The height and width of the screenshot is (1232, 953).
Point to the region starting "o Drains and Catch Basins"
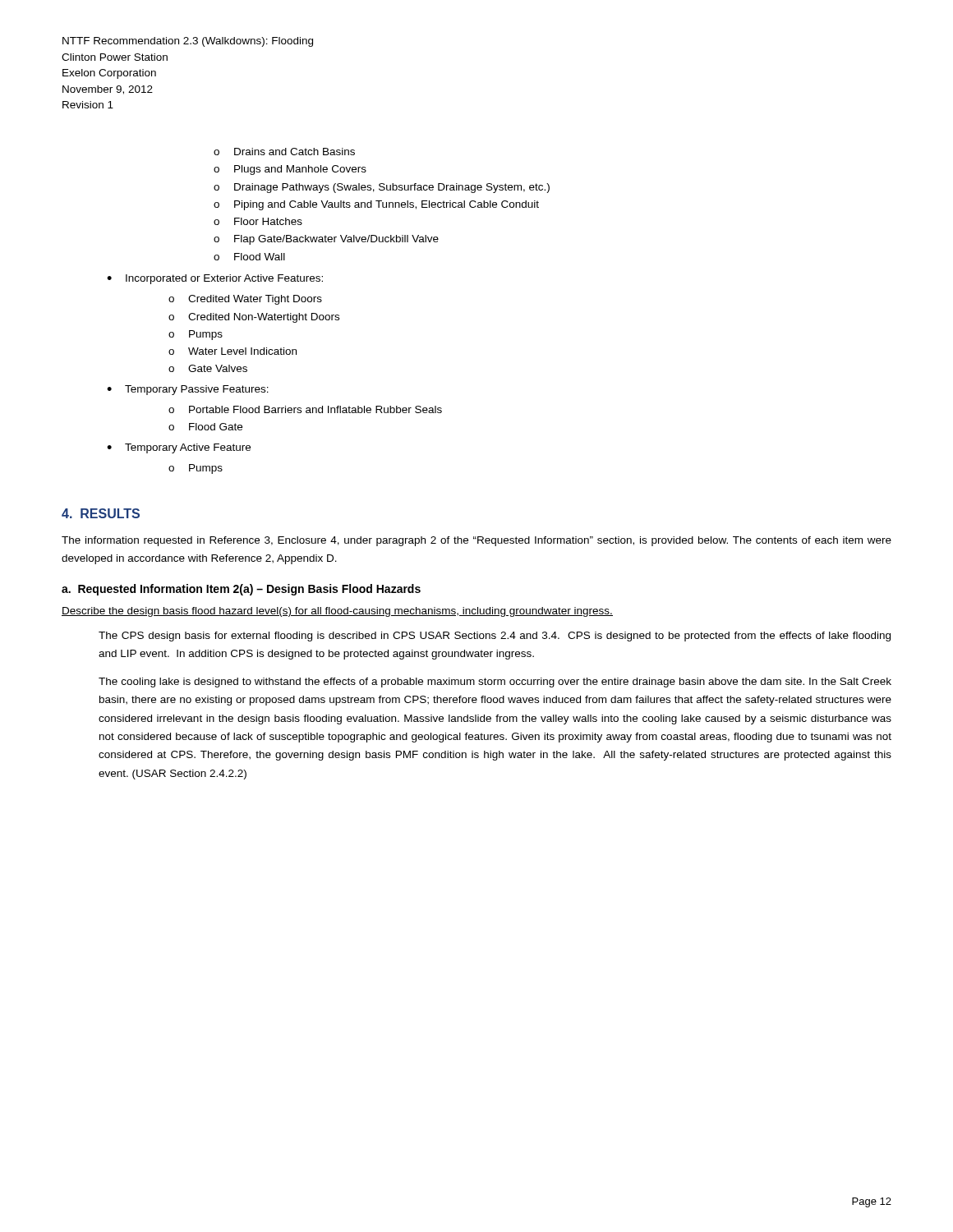pyautogui.click(x=284, y=152)
